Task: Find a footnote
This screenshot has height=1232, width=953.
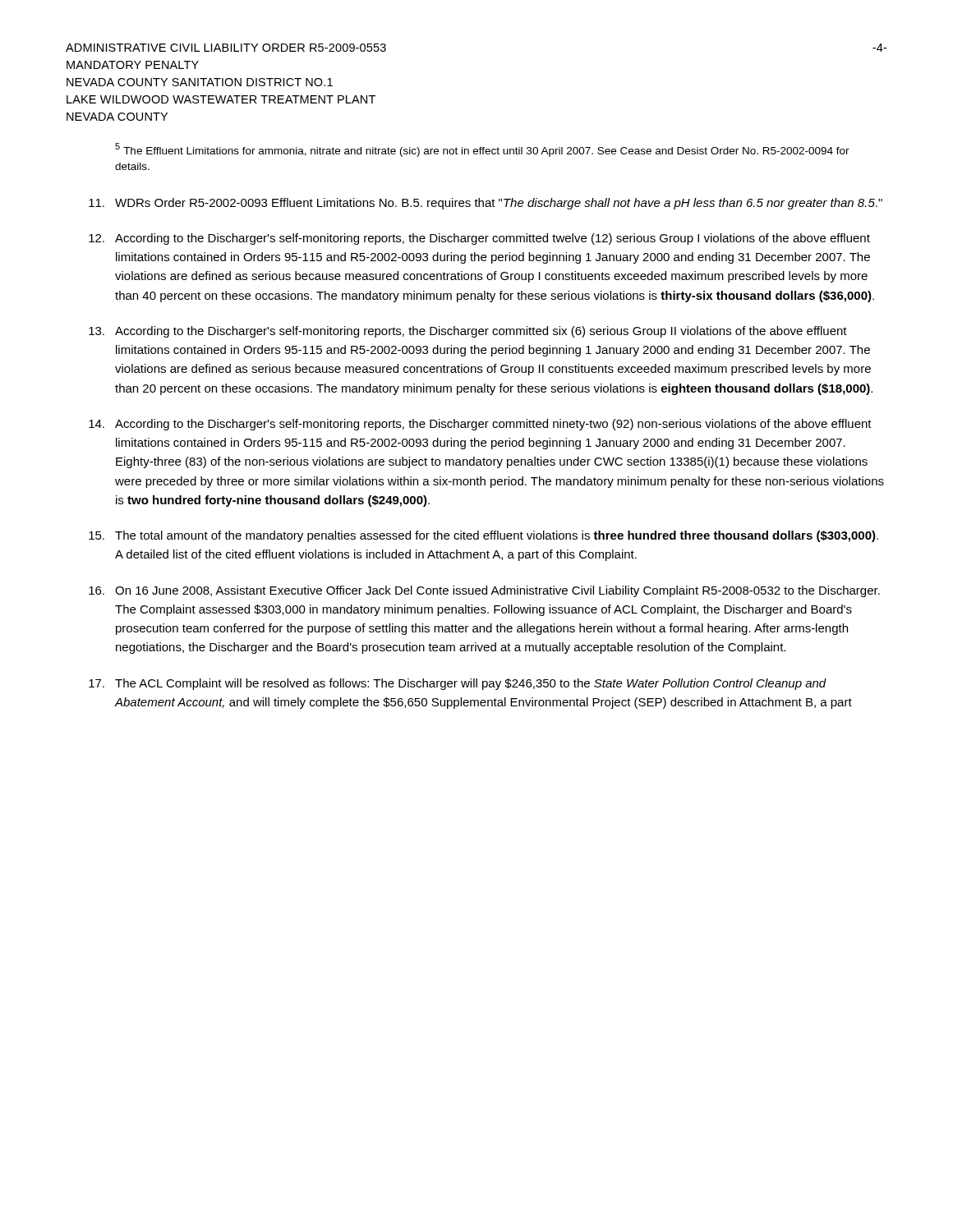Action: pyautogui.click(x=482, y=157)
